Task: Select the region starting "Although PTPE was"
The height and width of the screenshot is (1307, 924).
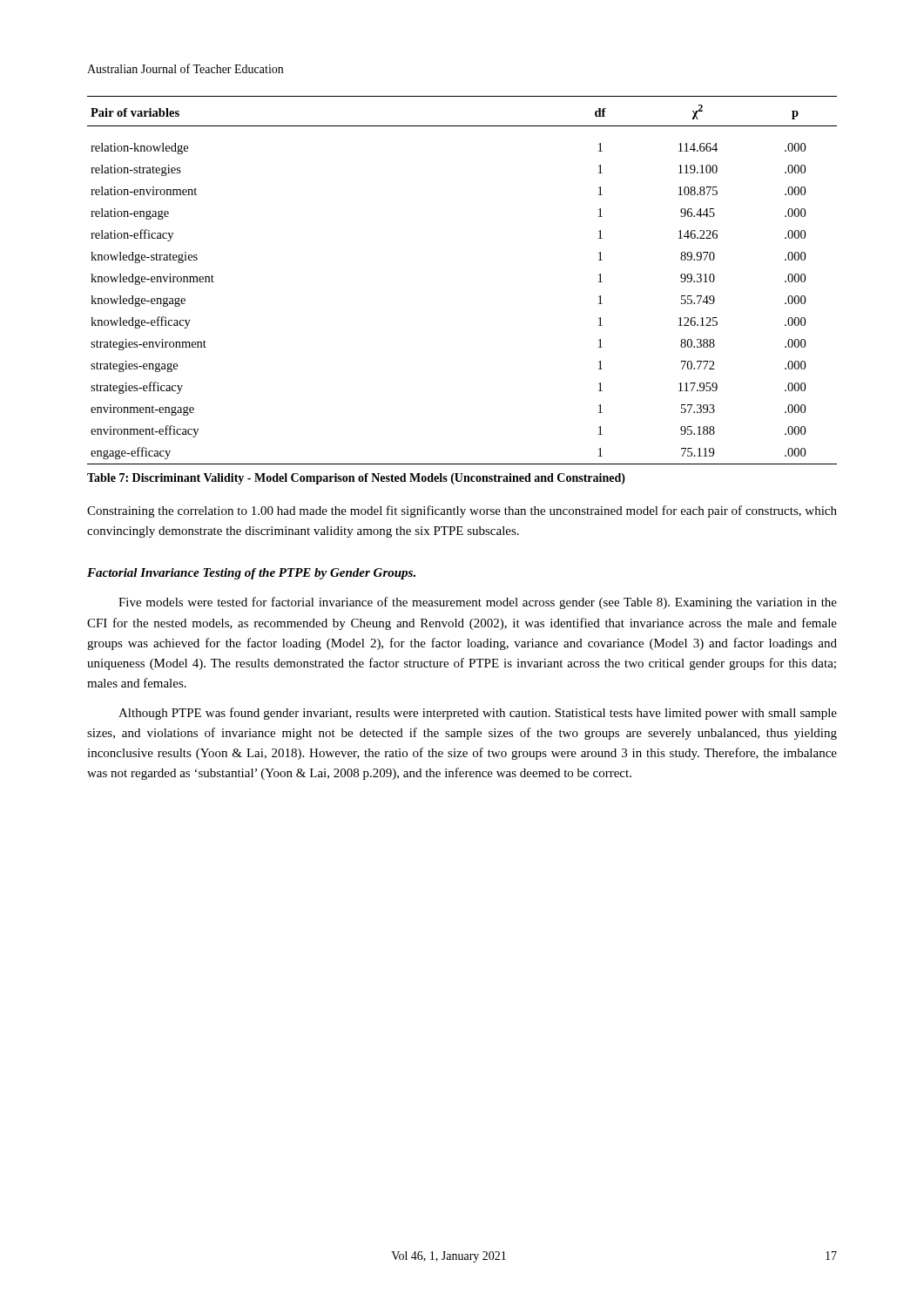Action: point(462,743)
